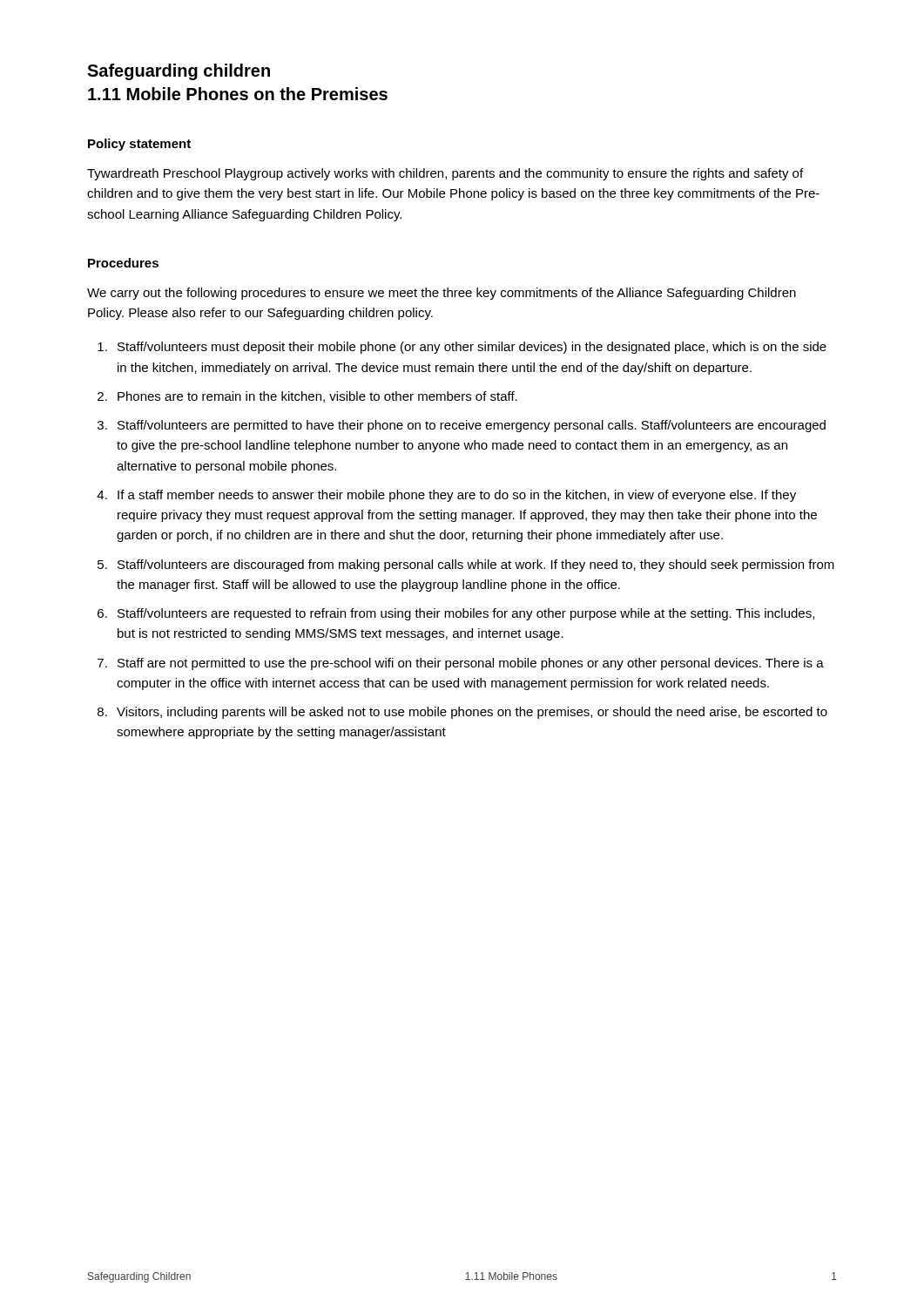Select the list item containing "Staff/volunteers are requested to refrain from using"
Image resolution: width=924 pixels, height=1307 pixels.
466,623
